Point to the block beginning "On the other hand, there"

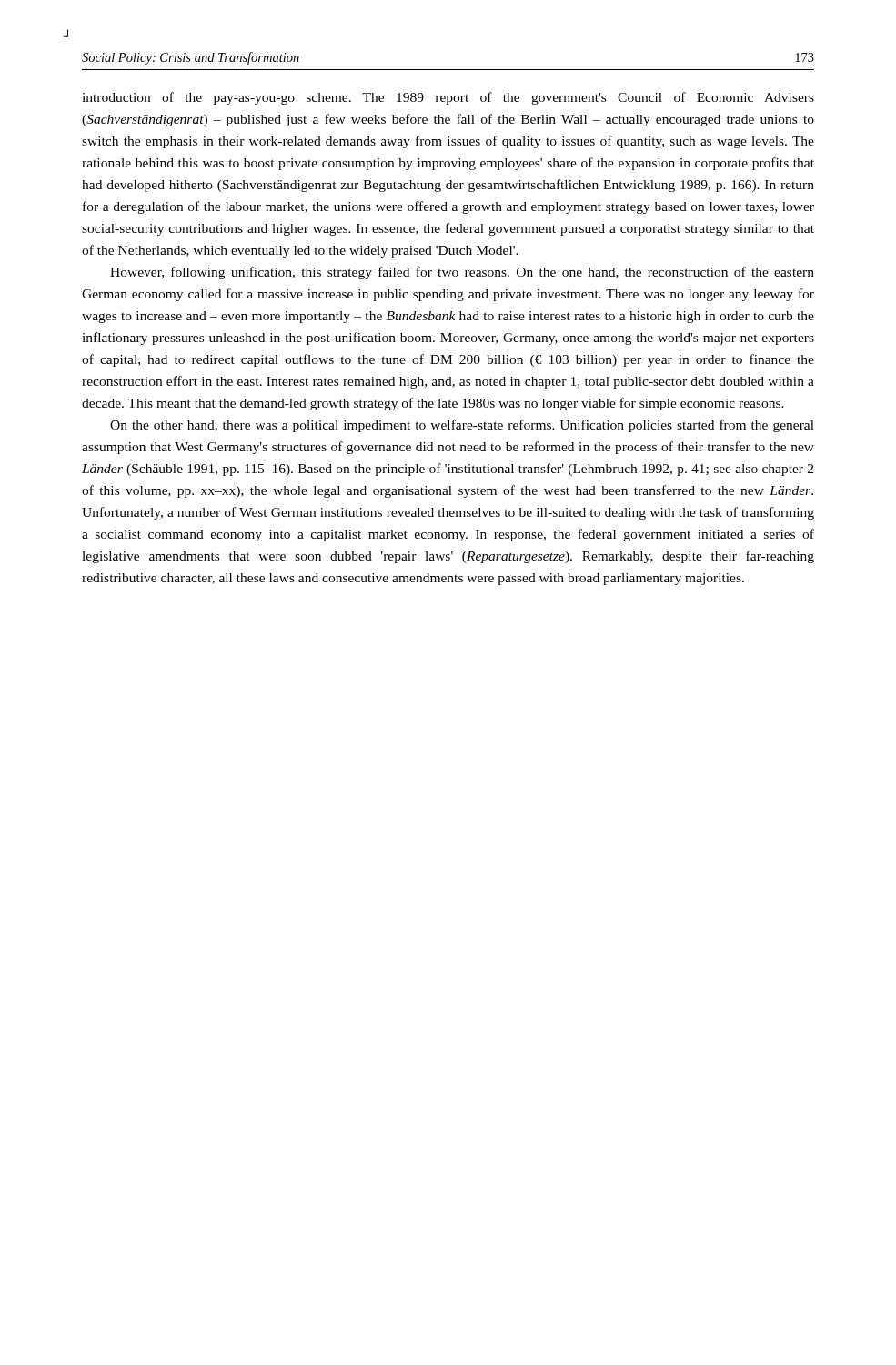448,502
